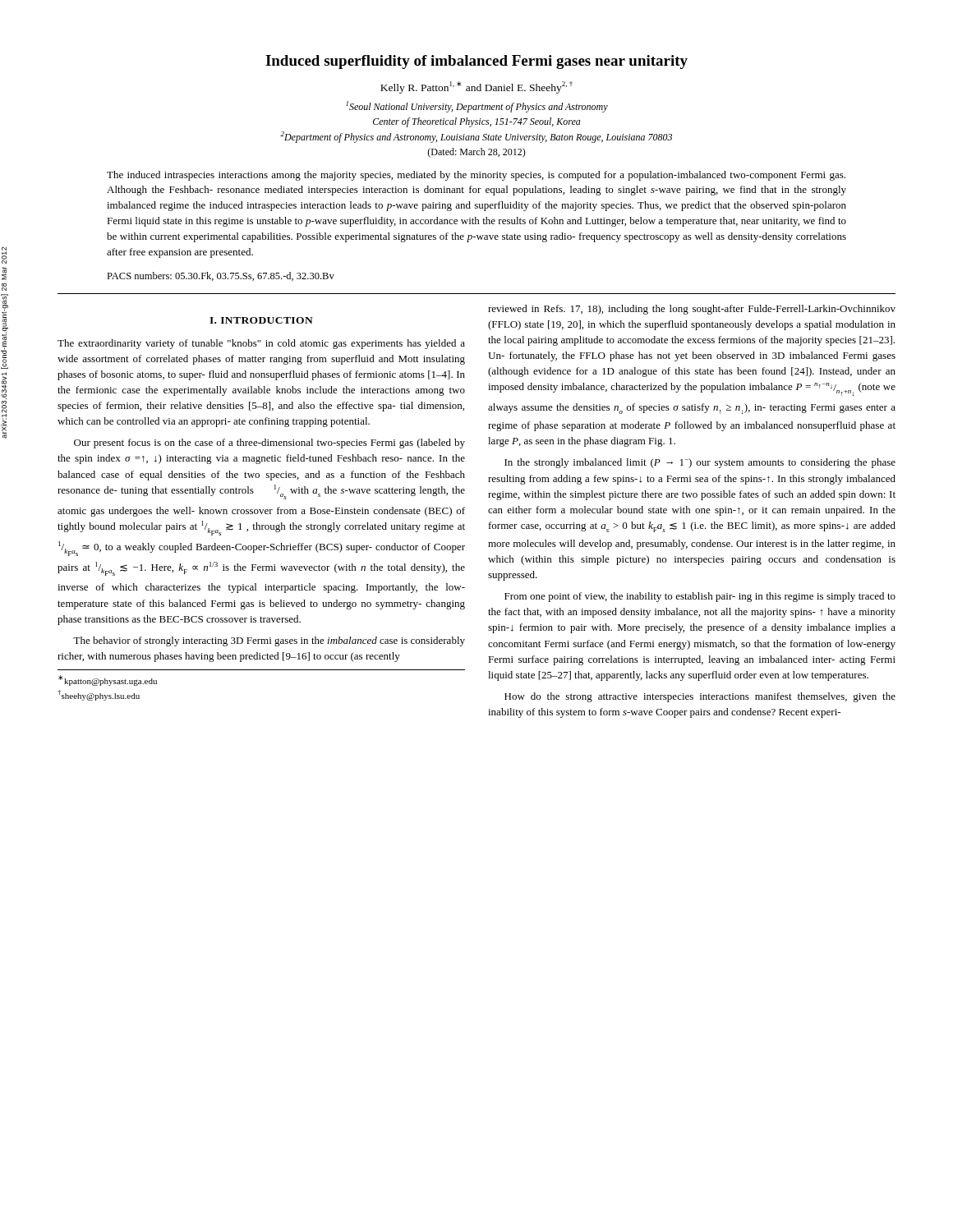Locate the text block starting "The extraordinarity variety of tunable"
This screenshot has height=1232, width=953.
(261, 499)
